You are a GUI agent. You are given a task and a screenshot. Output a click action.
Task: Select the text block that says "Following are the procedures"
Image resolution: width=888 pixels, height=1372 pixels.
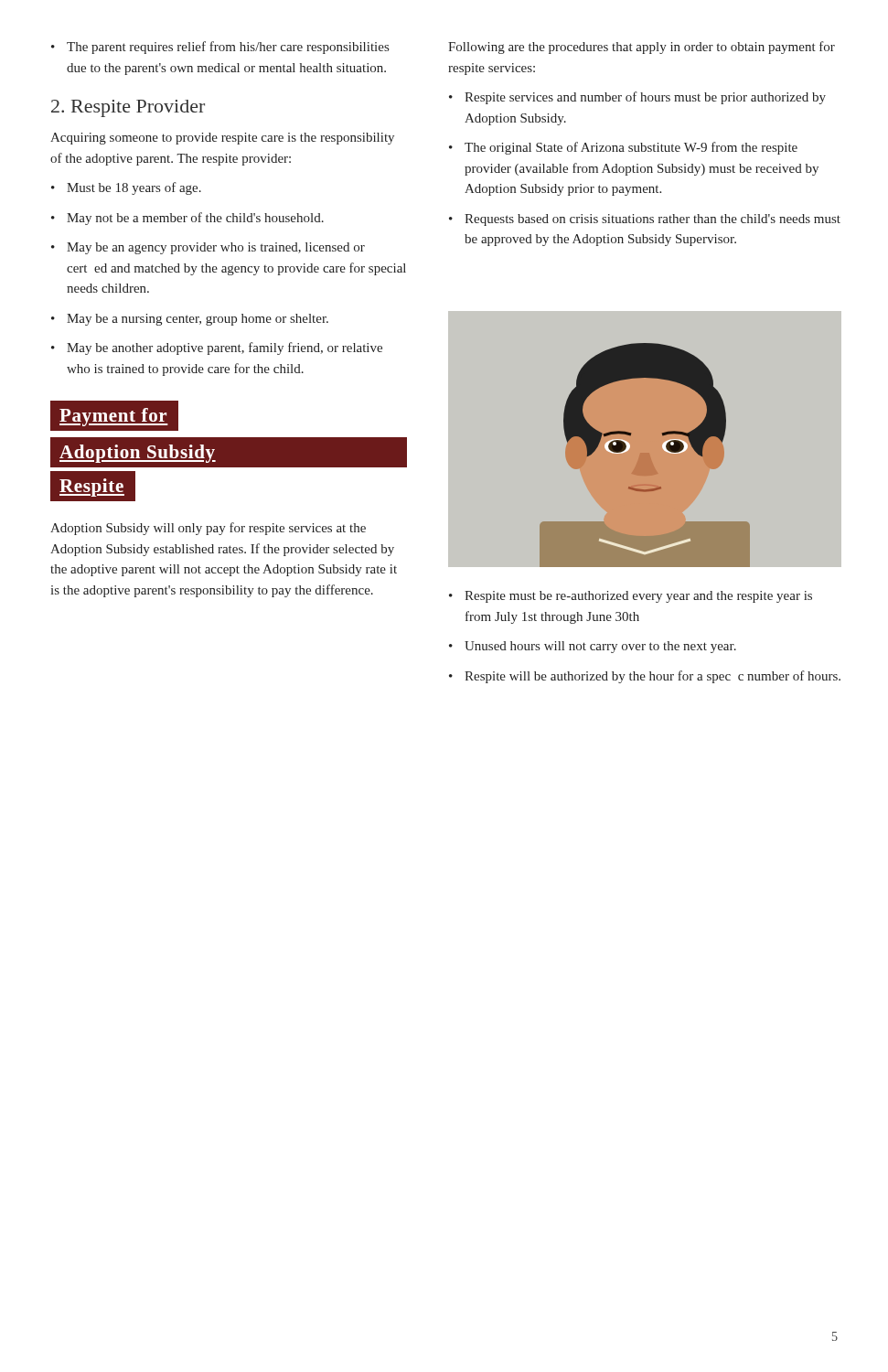point(645,57)
